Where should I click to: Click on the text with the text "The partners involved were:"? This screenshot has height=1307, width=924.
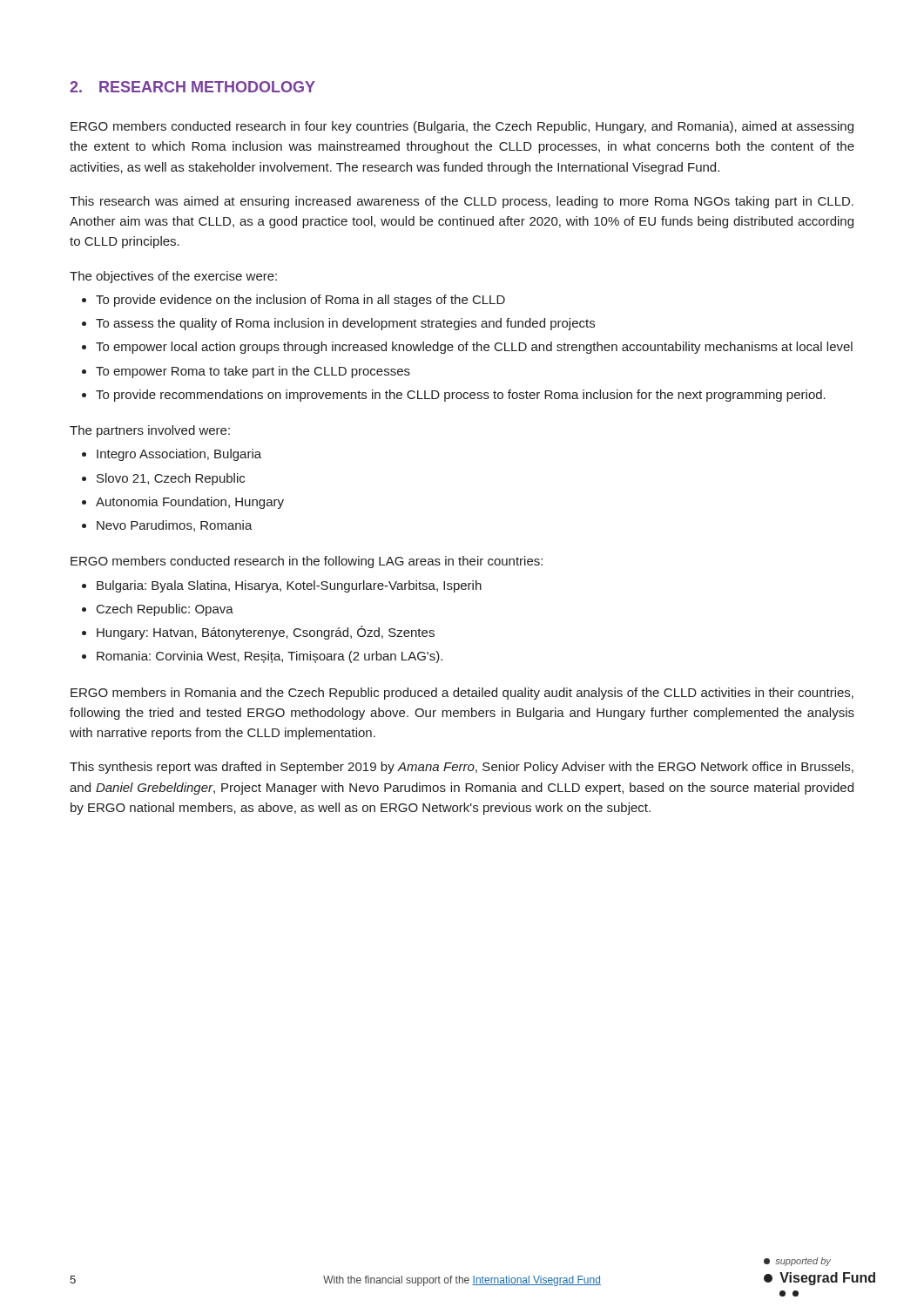coord(150,430)
